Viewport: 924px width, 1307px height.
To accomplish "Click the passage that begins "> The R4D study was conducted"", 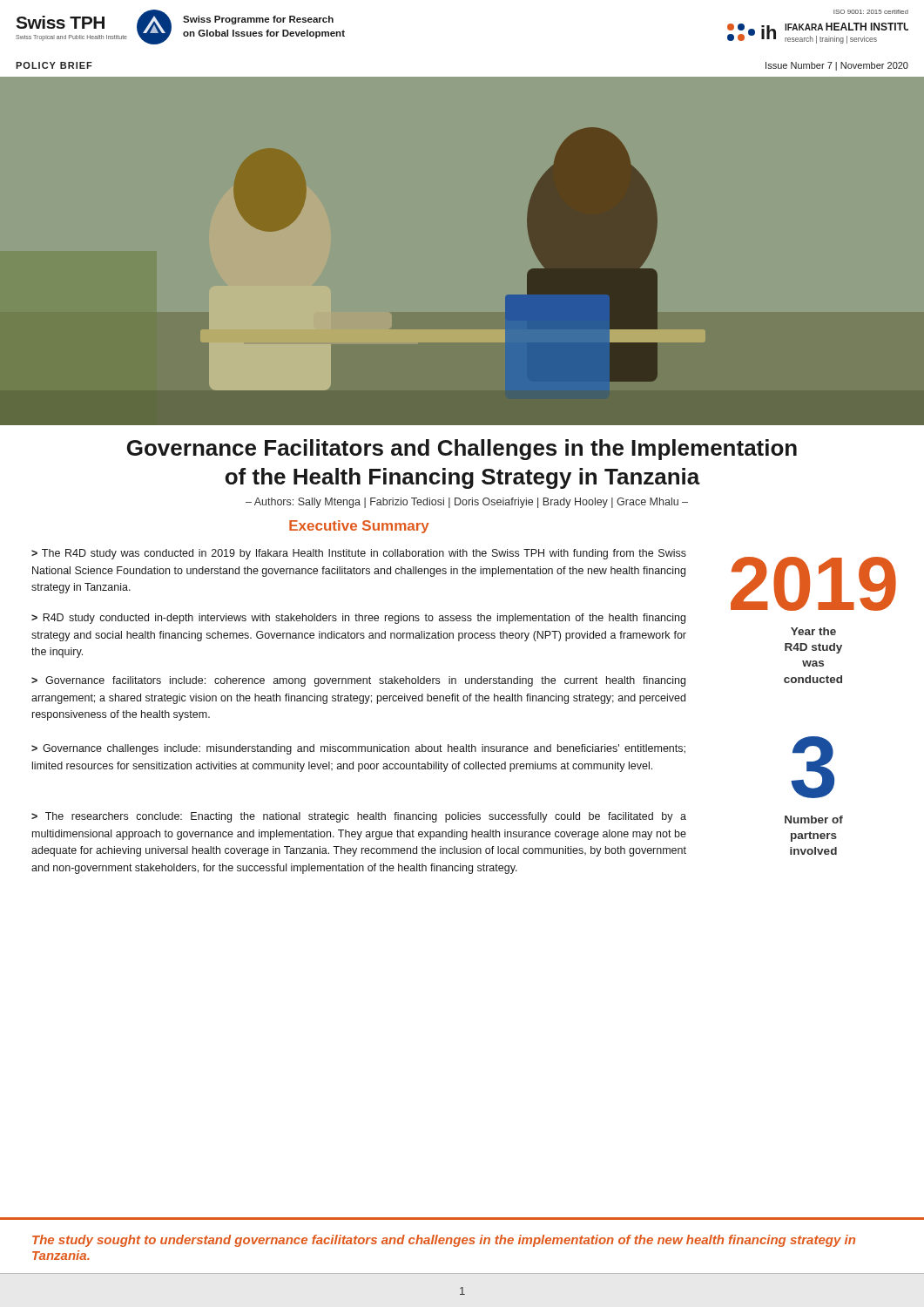I will (359, 570).
